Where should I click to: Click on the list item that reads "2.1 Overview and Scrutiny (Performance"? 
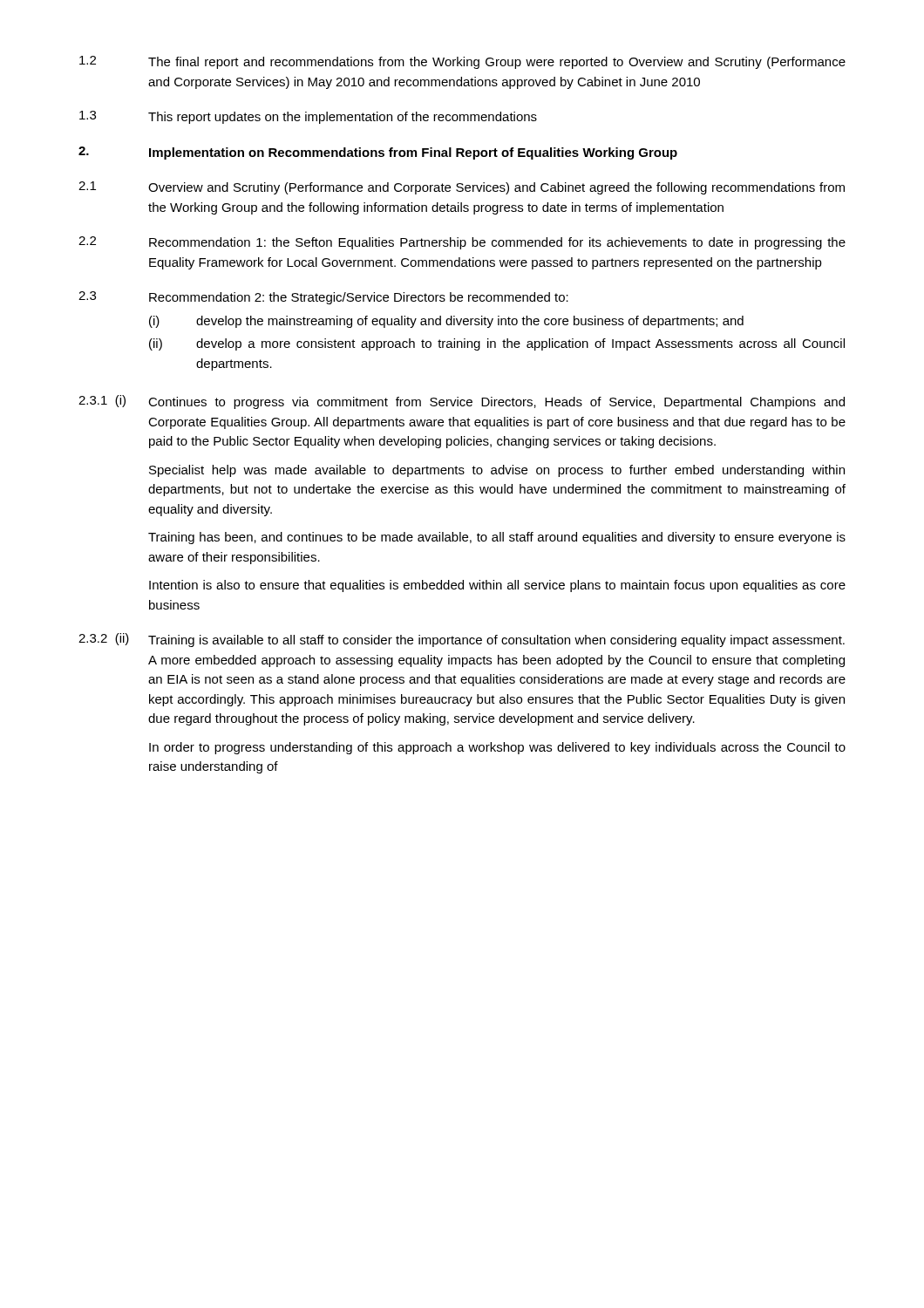(x=462, y=198)
